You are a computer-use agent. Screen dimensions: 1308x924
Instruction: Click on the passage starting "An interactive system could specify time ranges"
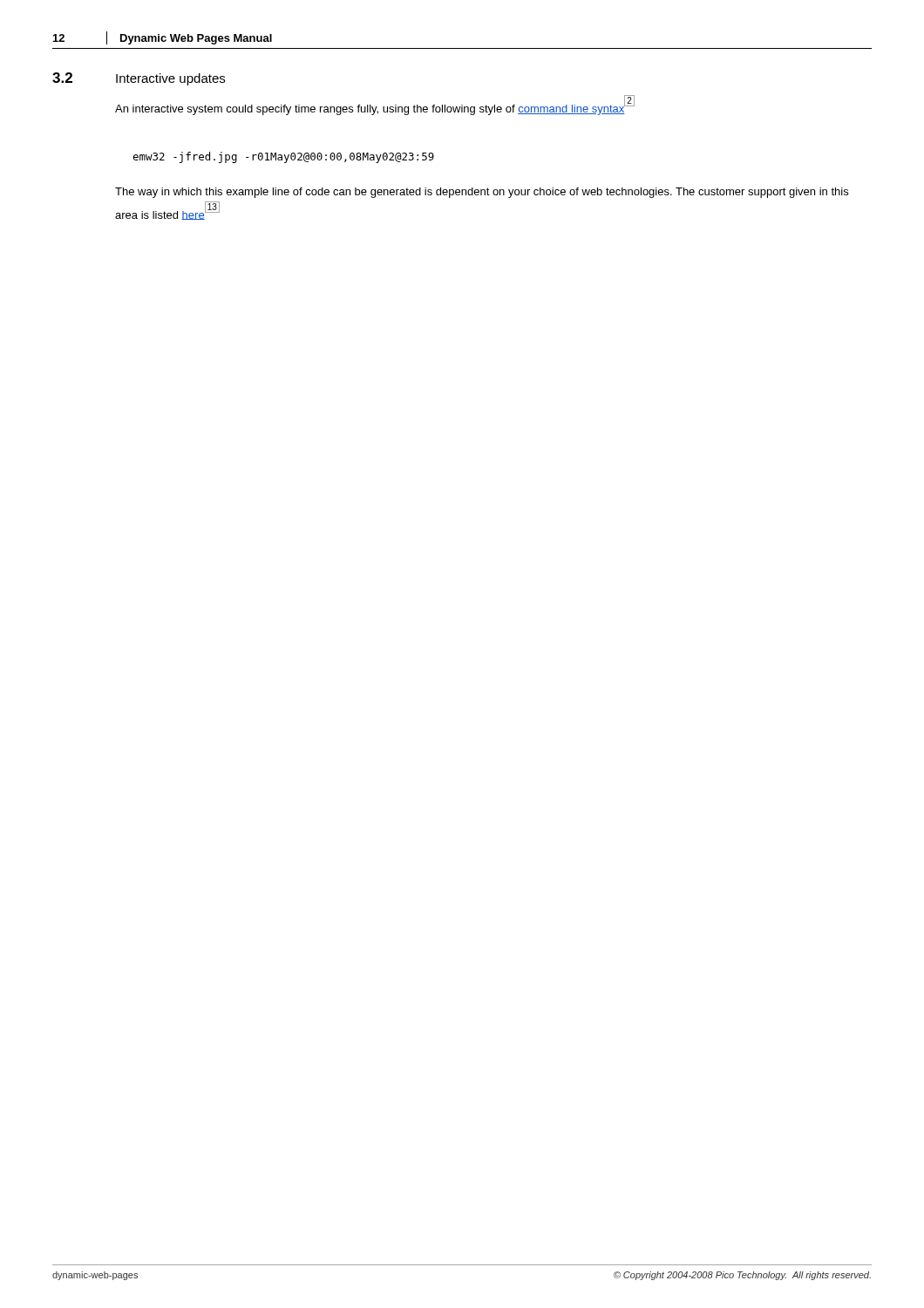(x=375, y=105)
